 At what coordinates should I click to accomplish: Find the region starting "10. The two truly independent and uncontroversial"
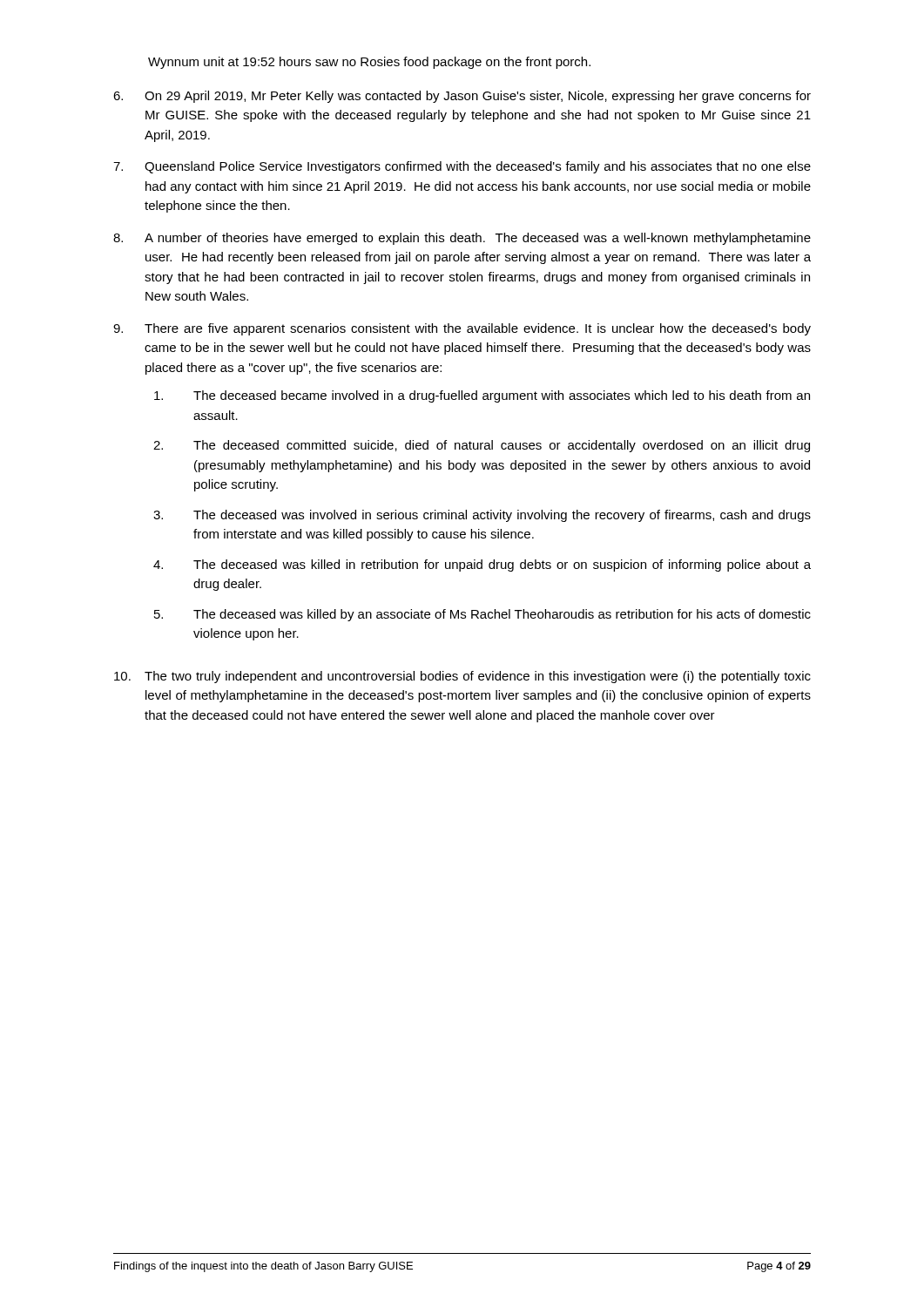point(462,696)
